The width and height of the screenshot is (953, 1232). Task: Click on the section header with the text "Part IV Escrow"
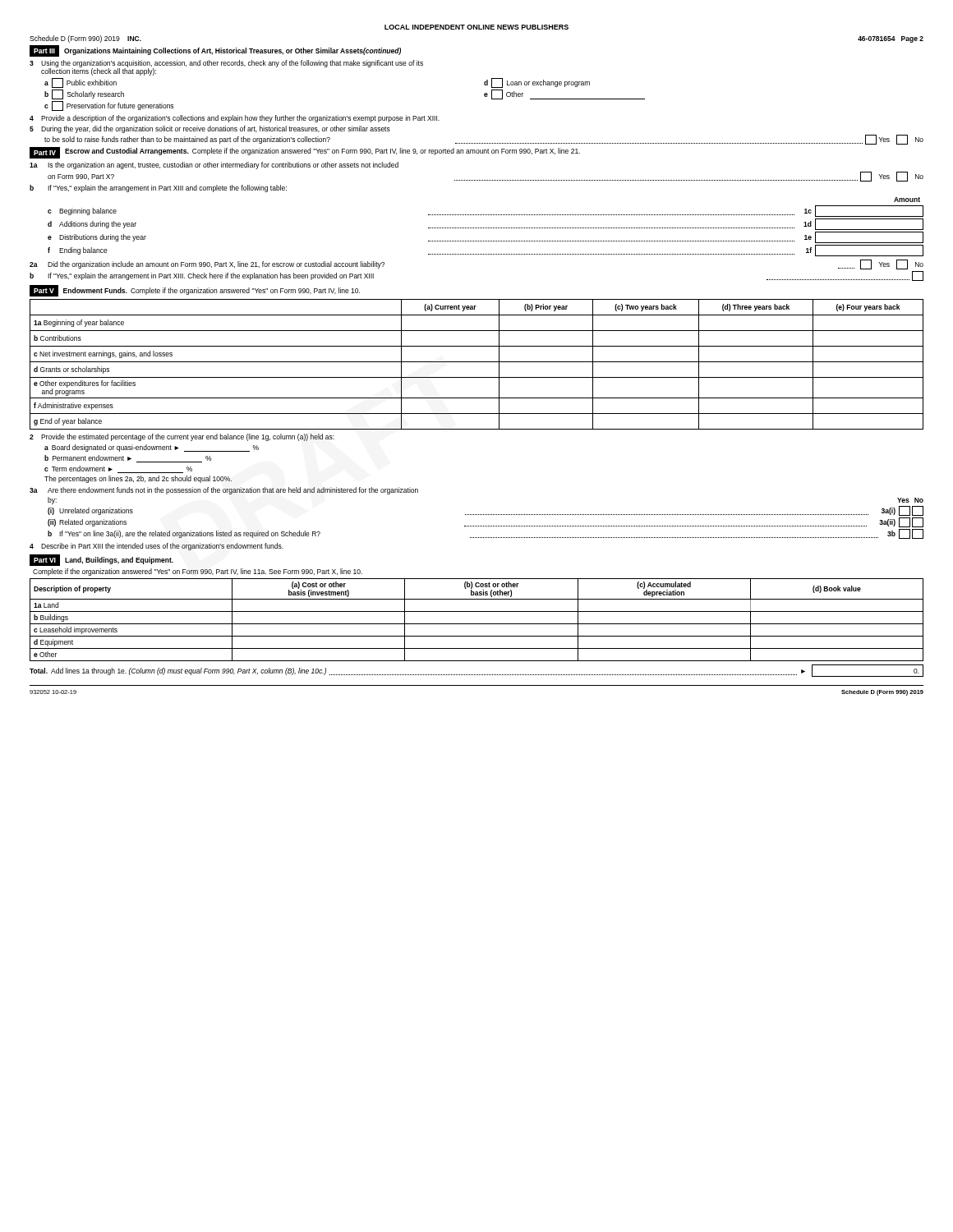click(305, 153)
